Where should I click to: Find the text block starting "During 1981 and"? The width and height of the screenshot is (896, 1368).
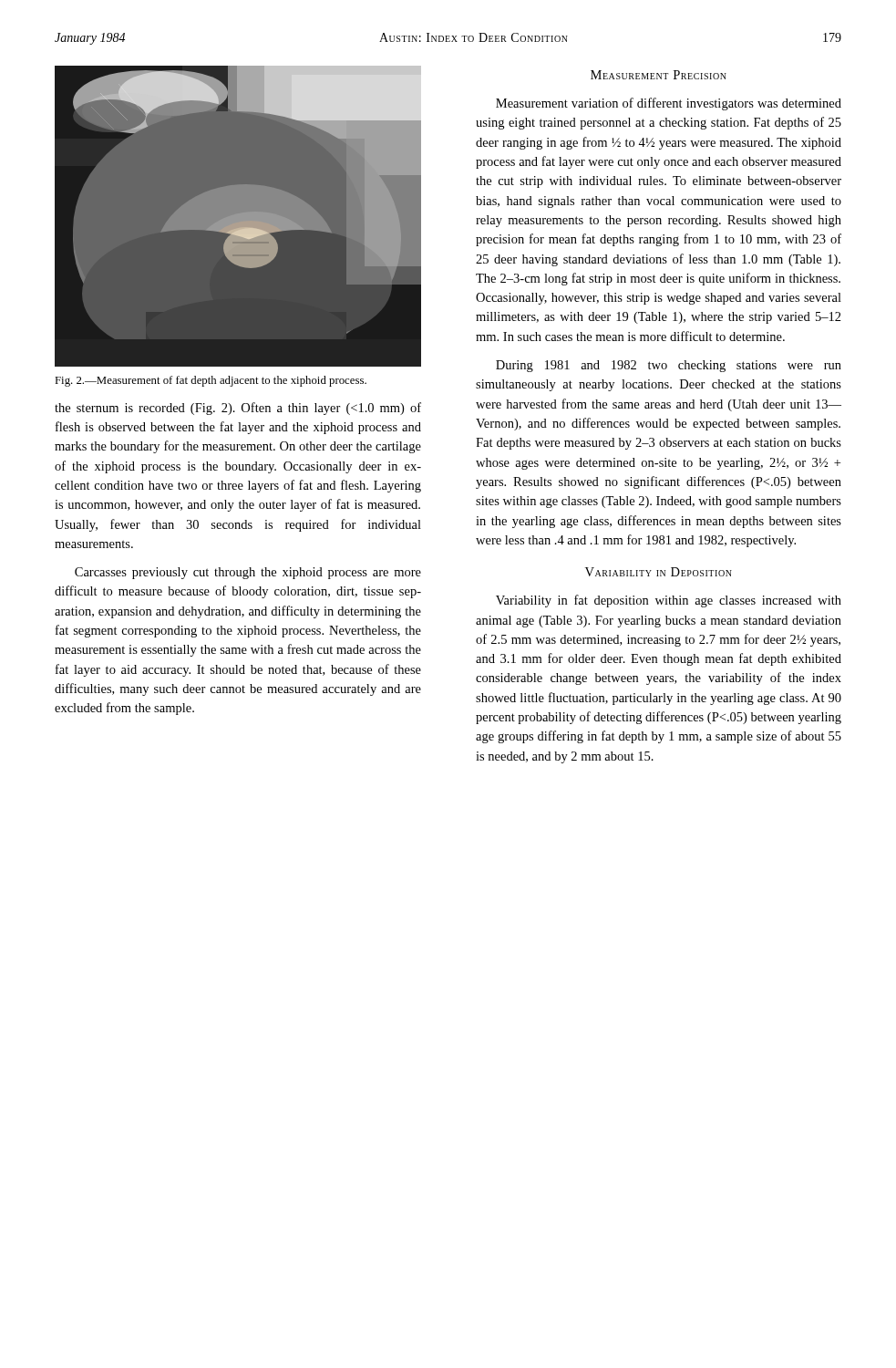pyautogui.click(x=659, y=452)
